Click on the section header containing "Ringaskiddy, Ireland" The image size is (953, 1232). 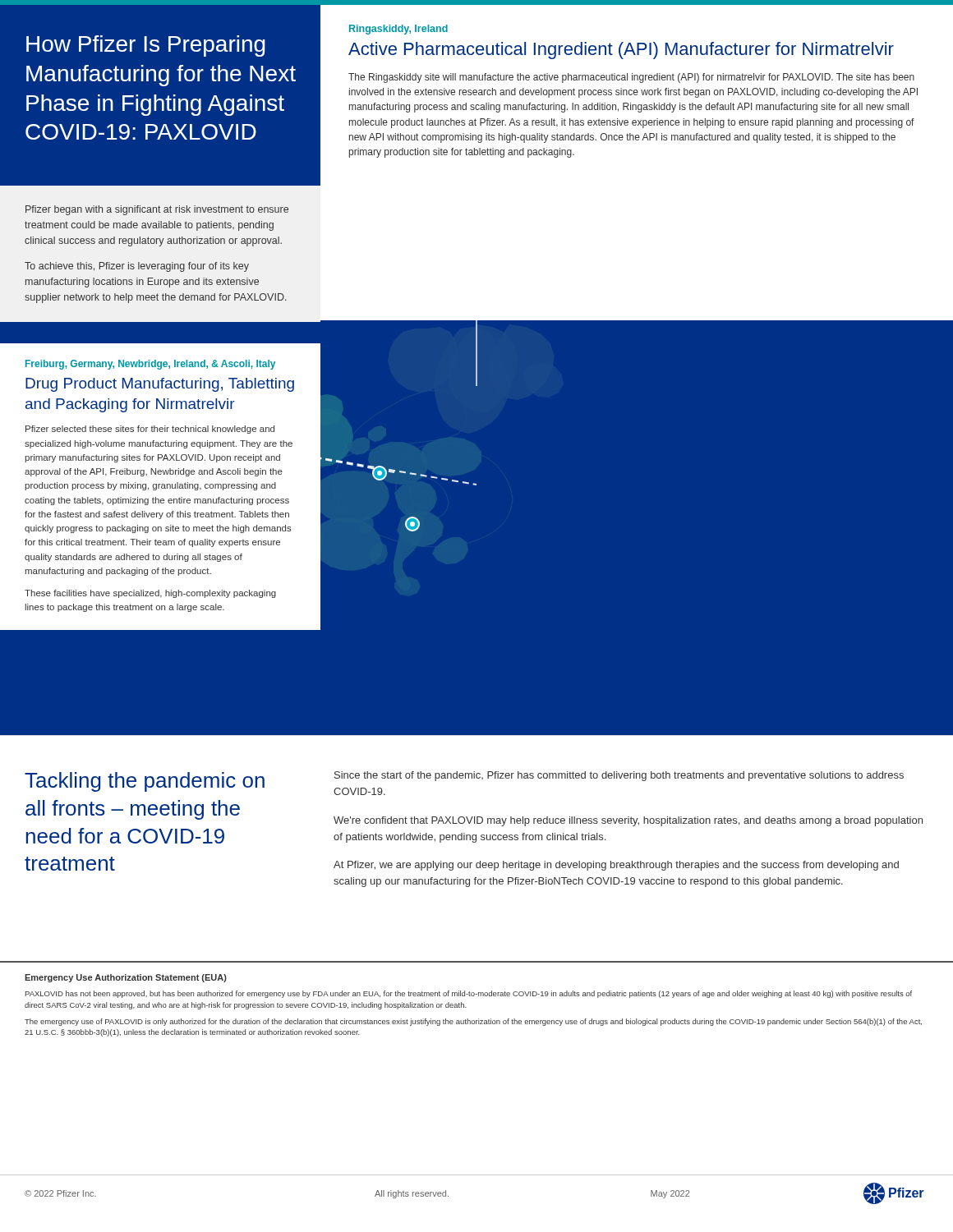click(398, 29)
